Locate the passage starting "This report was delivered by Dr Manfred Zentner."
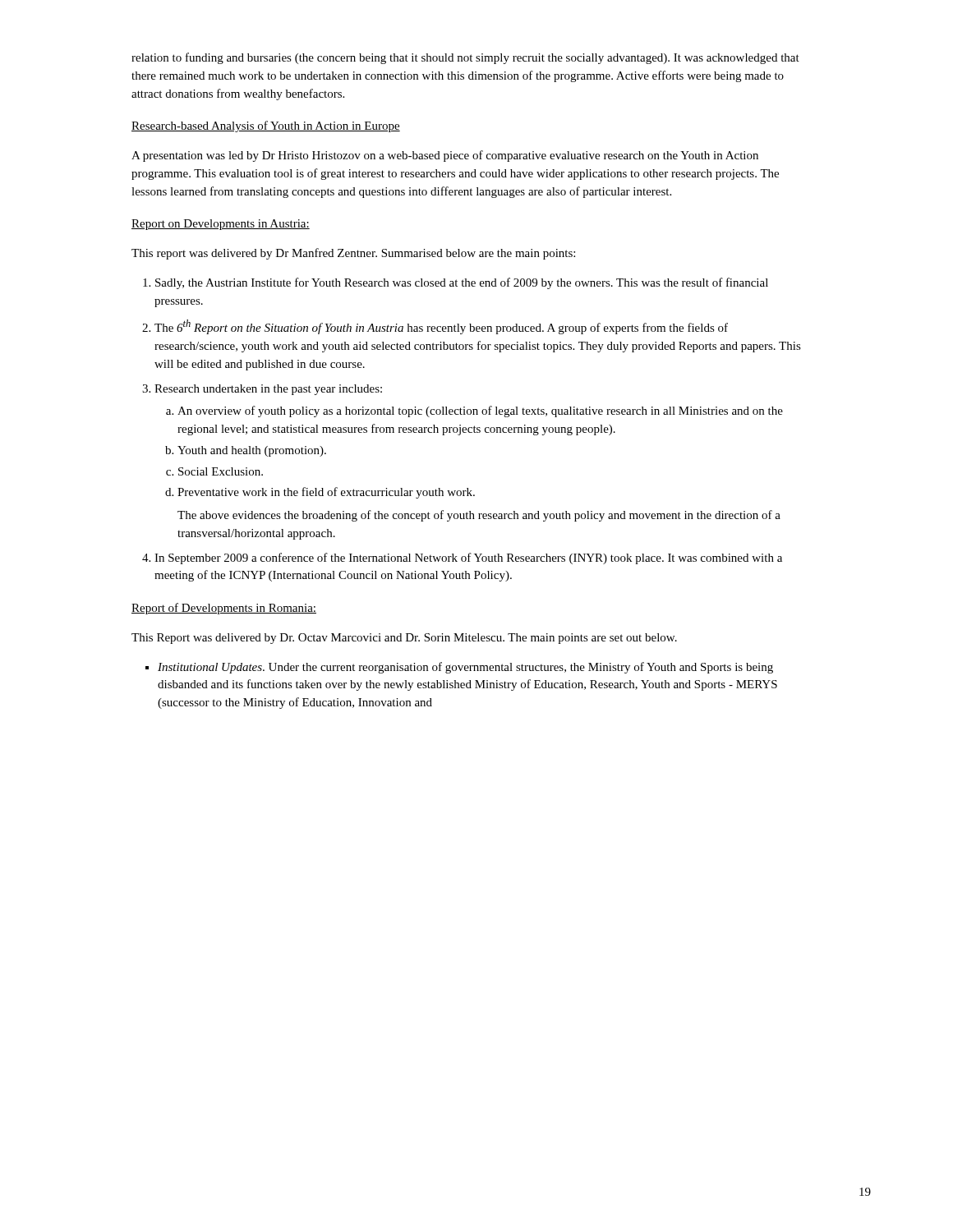The width and height of the screenshot is (953, 1232). tap(468, 254)
